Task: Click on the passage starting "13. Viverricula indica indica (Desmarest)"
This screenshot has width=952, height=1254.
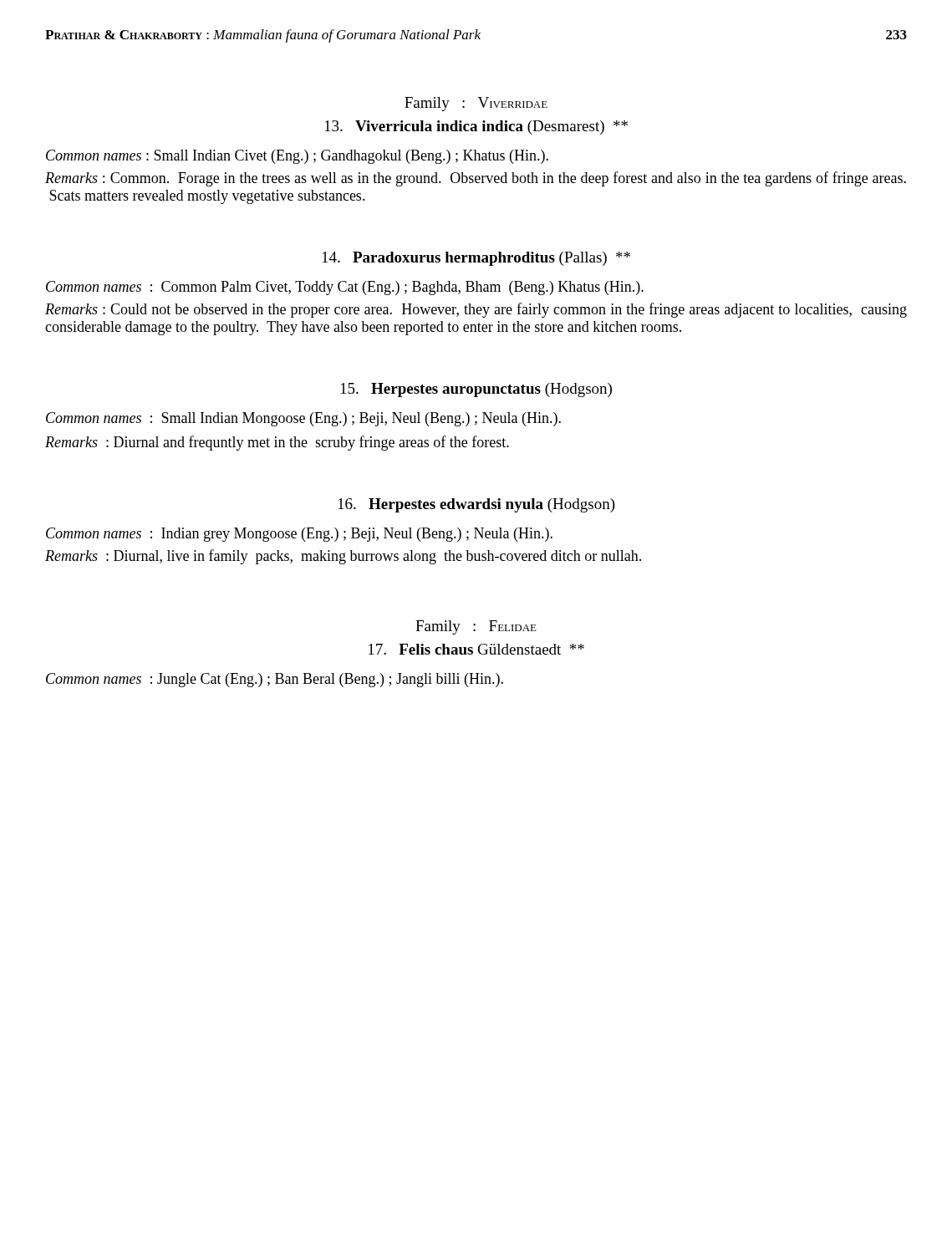Action: 476,126
